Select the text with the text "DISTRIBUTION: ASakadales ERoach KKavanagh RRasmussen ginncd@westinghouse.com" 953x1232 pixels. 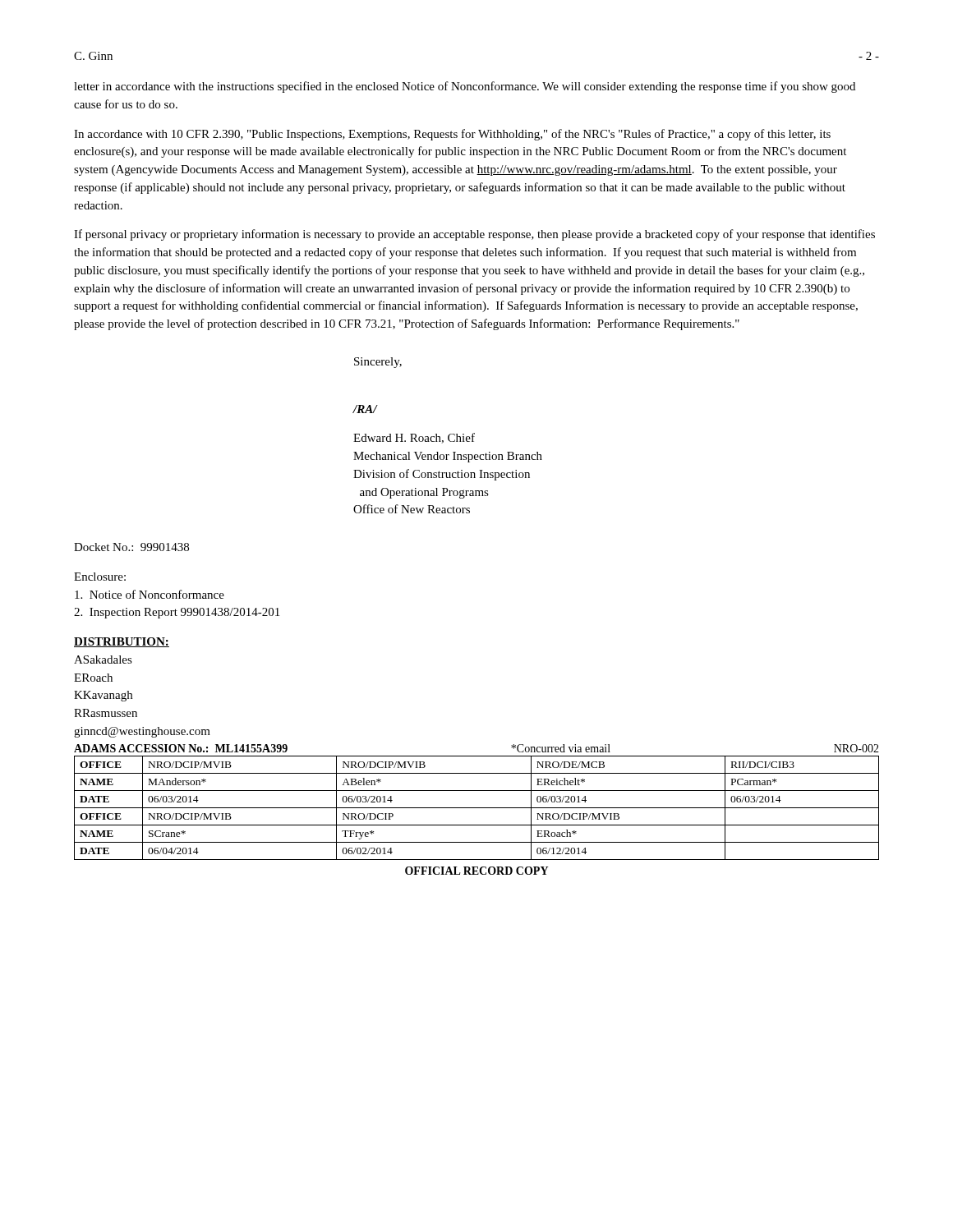coord(122,642)
